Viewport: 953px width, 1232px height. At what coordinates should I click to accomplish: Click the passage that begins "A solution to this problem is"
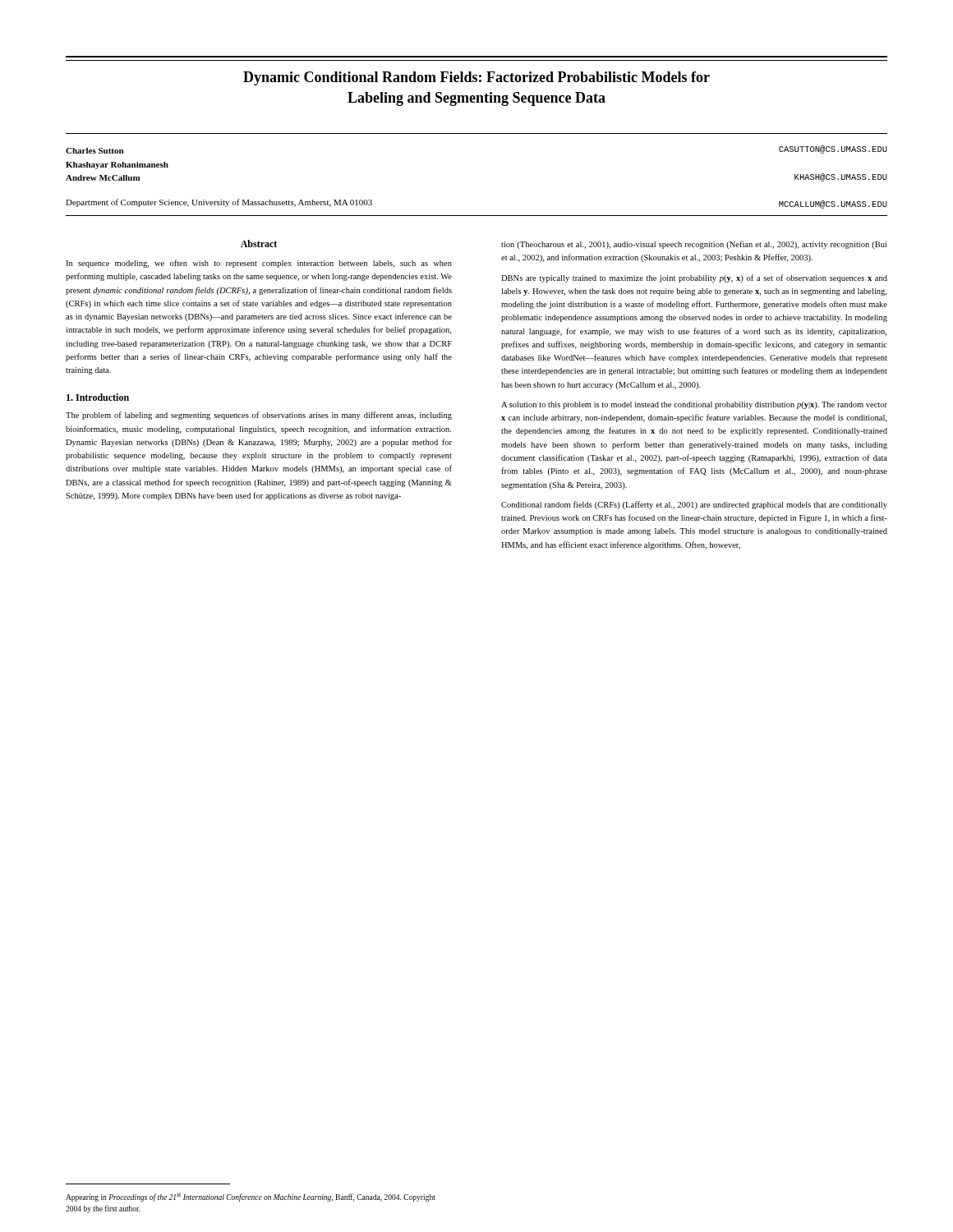[694, 445]
